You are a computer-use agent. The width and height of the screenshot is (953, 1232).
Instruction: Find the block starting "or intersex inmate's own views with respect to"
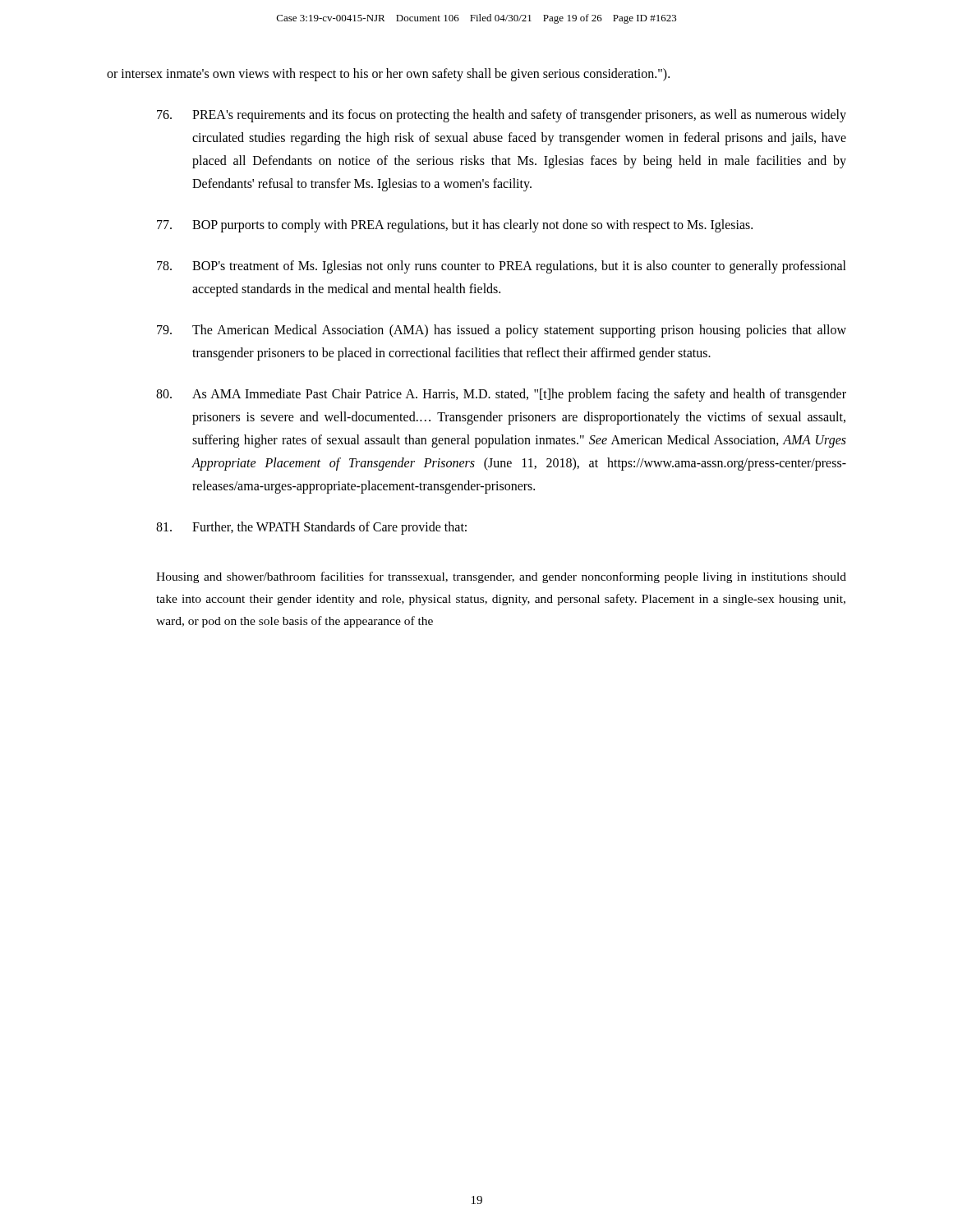pos(389,73)
